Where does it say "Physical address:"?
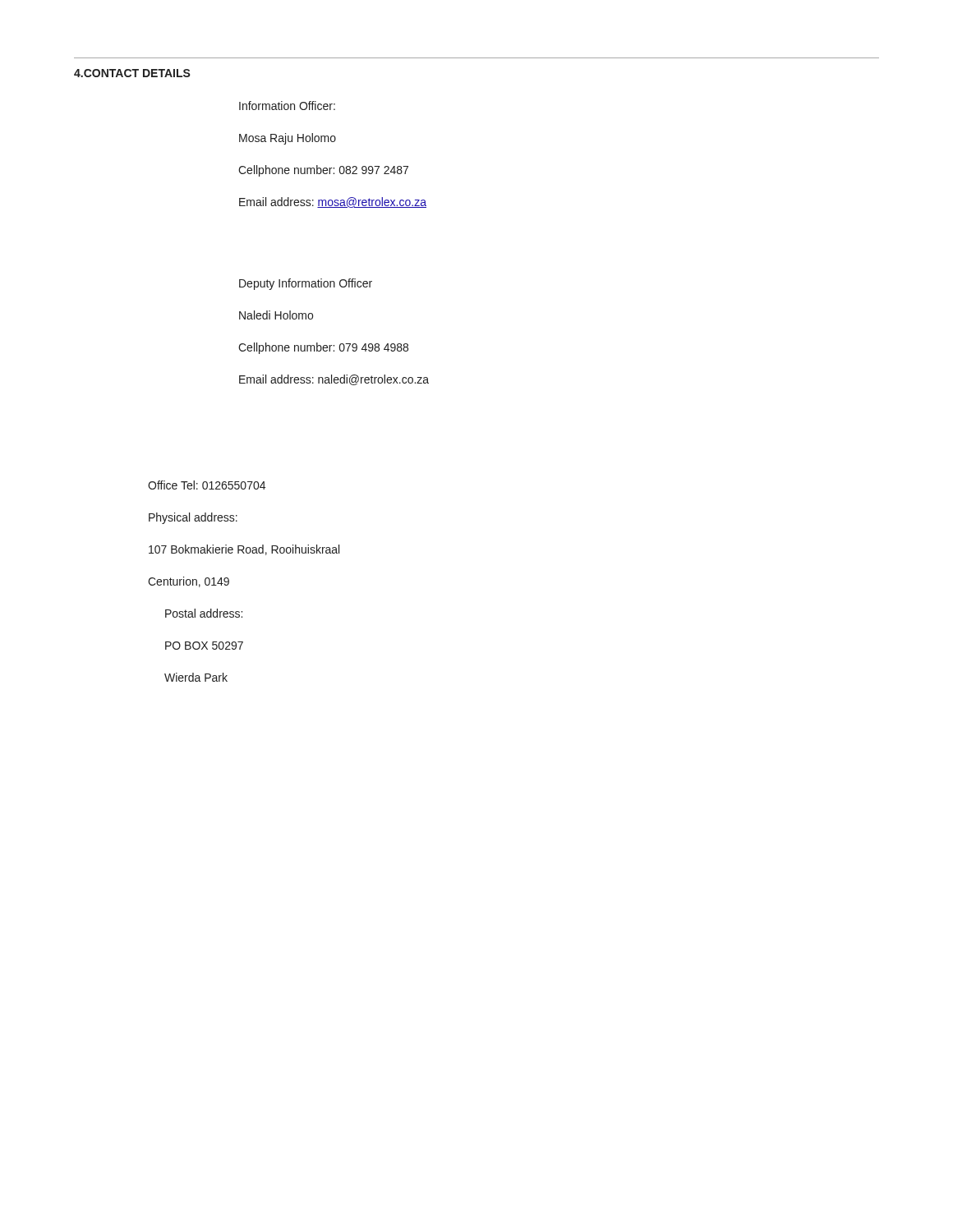 click(193, 517)
